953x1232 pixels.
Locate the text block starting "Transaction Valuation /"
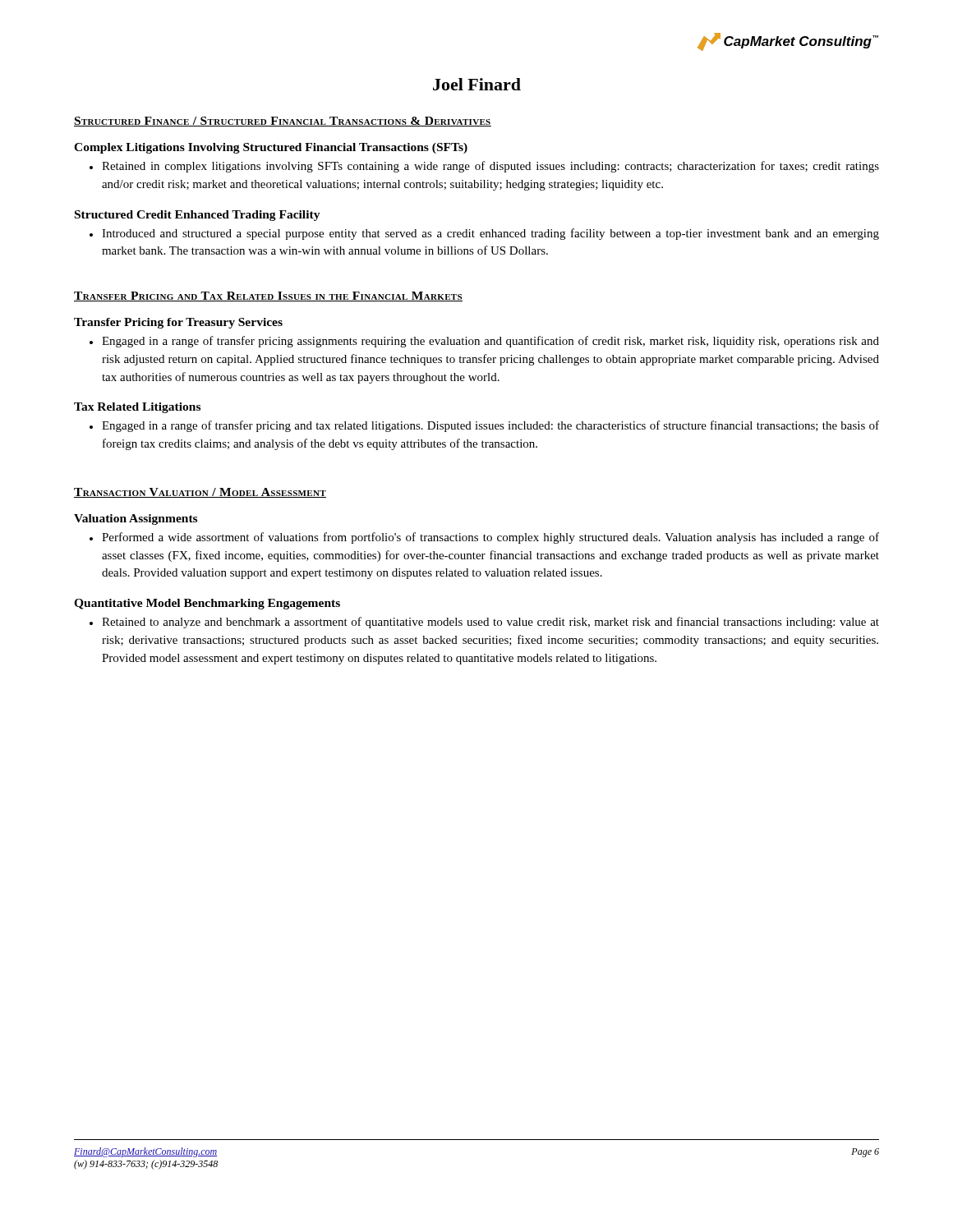click(200, 491)
